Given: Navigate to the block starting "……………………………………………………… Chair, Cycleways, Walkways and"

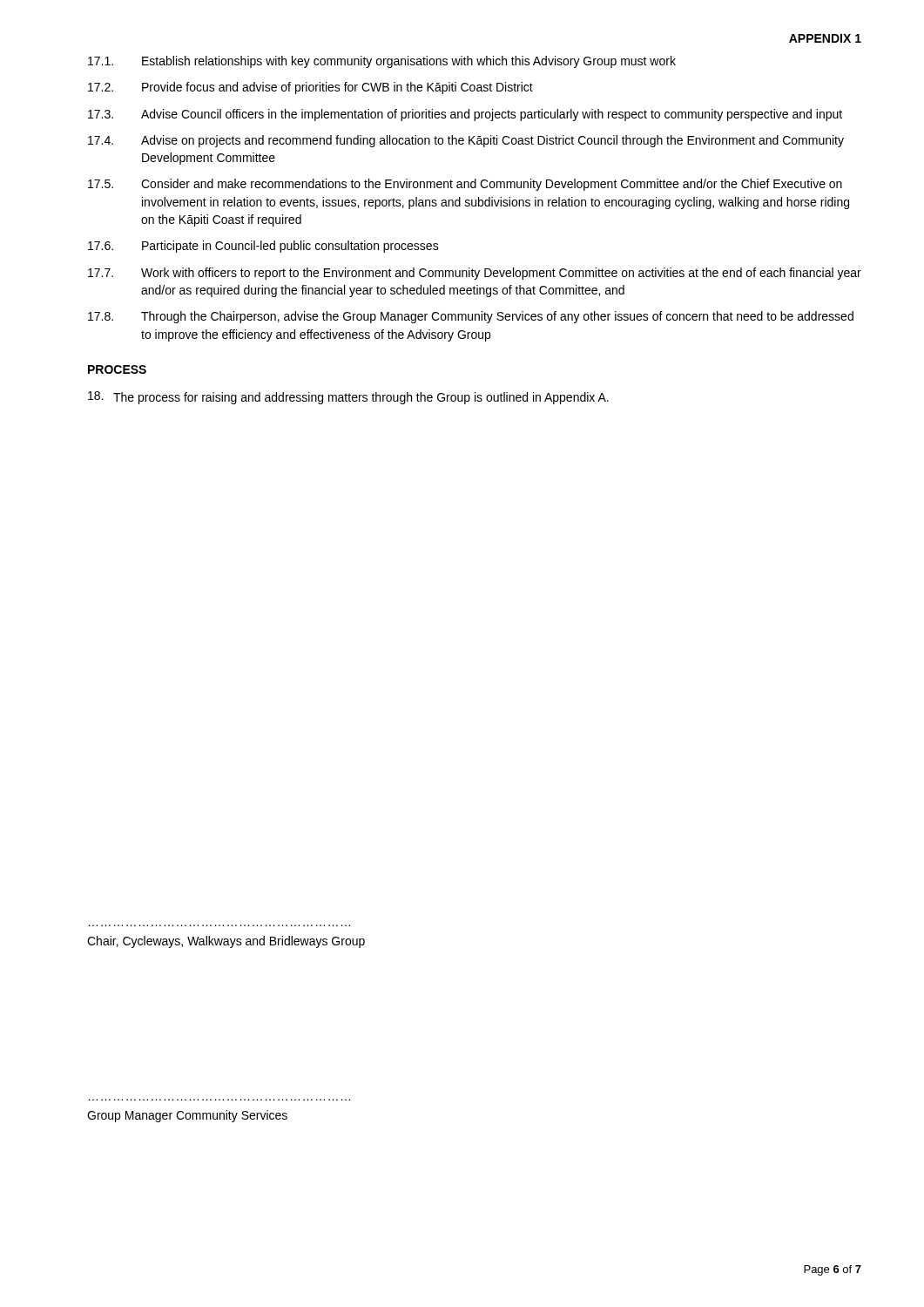Looking at the screenshot, I should [x=226, y=931].
